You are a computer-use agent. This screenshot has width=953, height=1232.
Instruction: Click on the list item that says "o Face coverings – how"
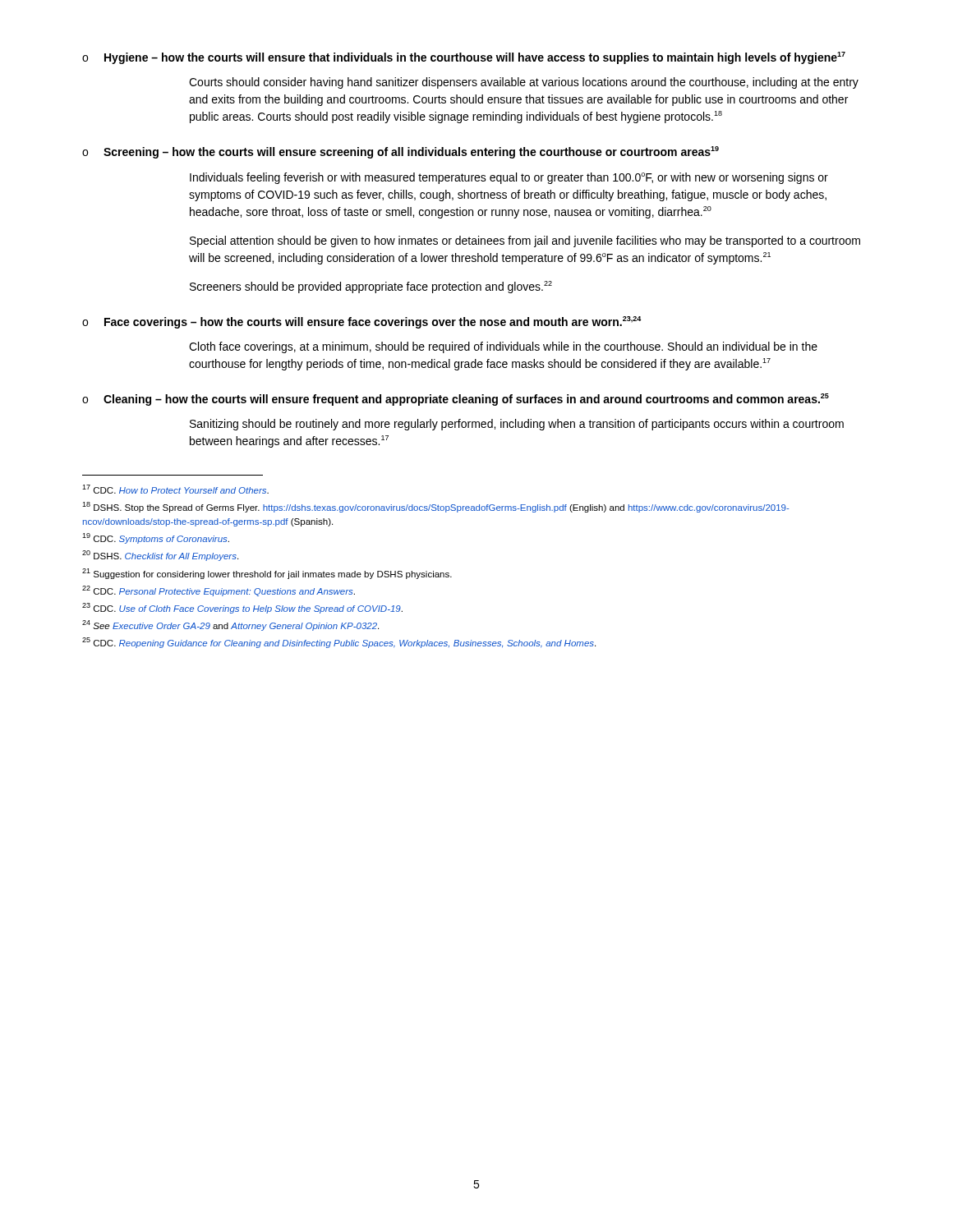(x=476, y=343)
